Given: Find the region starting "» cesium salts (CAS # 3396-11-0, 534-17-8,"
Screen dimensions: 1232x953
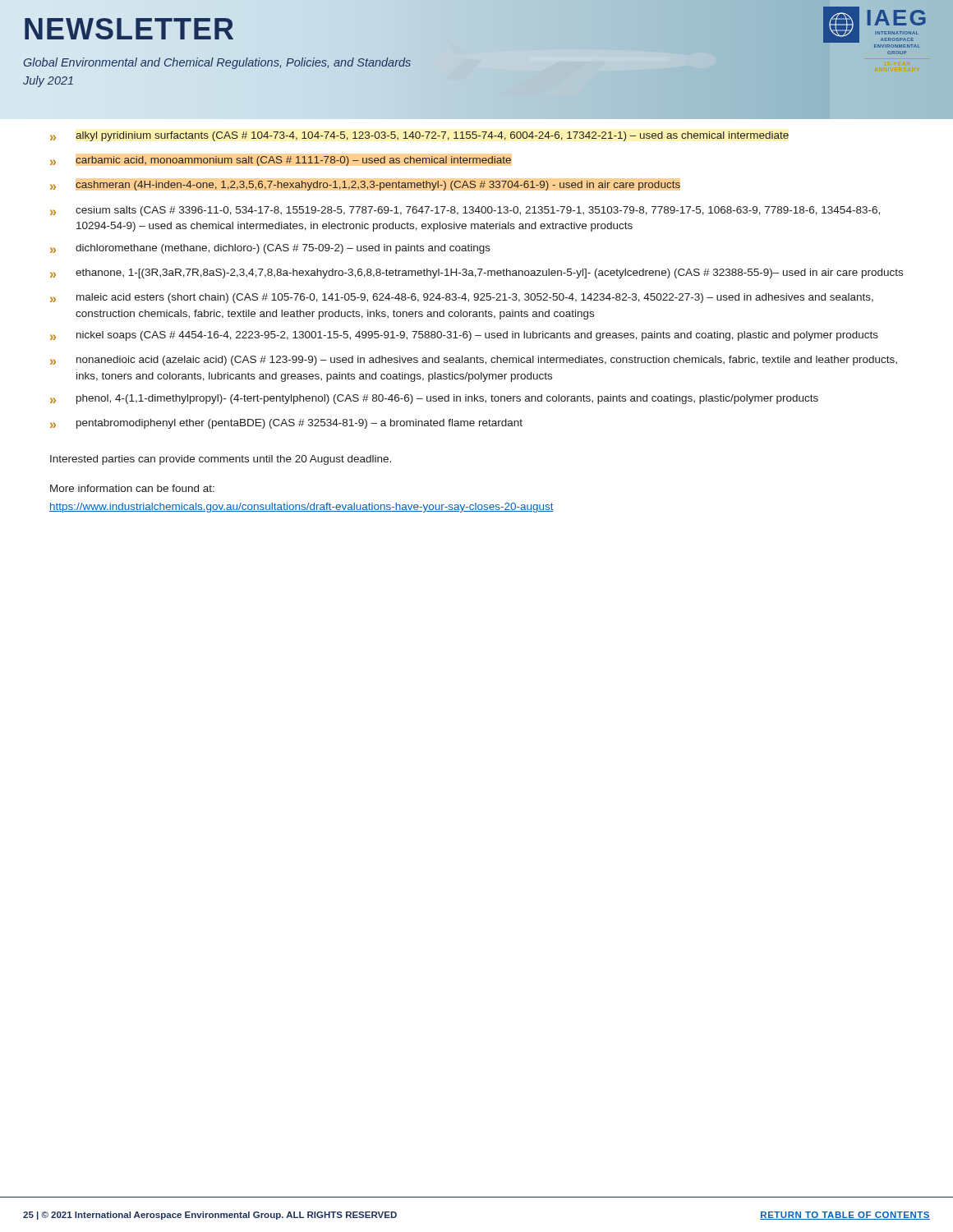Looking at the screenshot, I should click(x=481, y=218).
